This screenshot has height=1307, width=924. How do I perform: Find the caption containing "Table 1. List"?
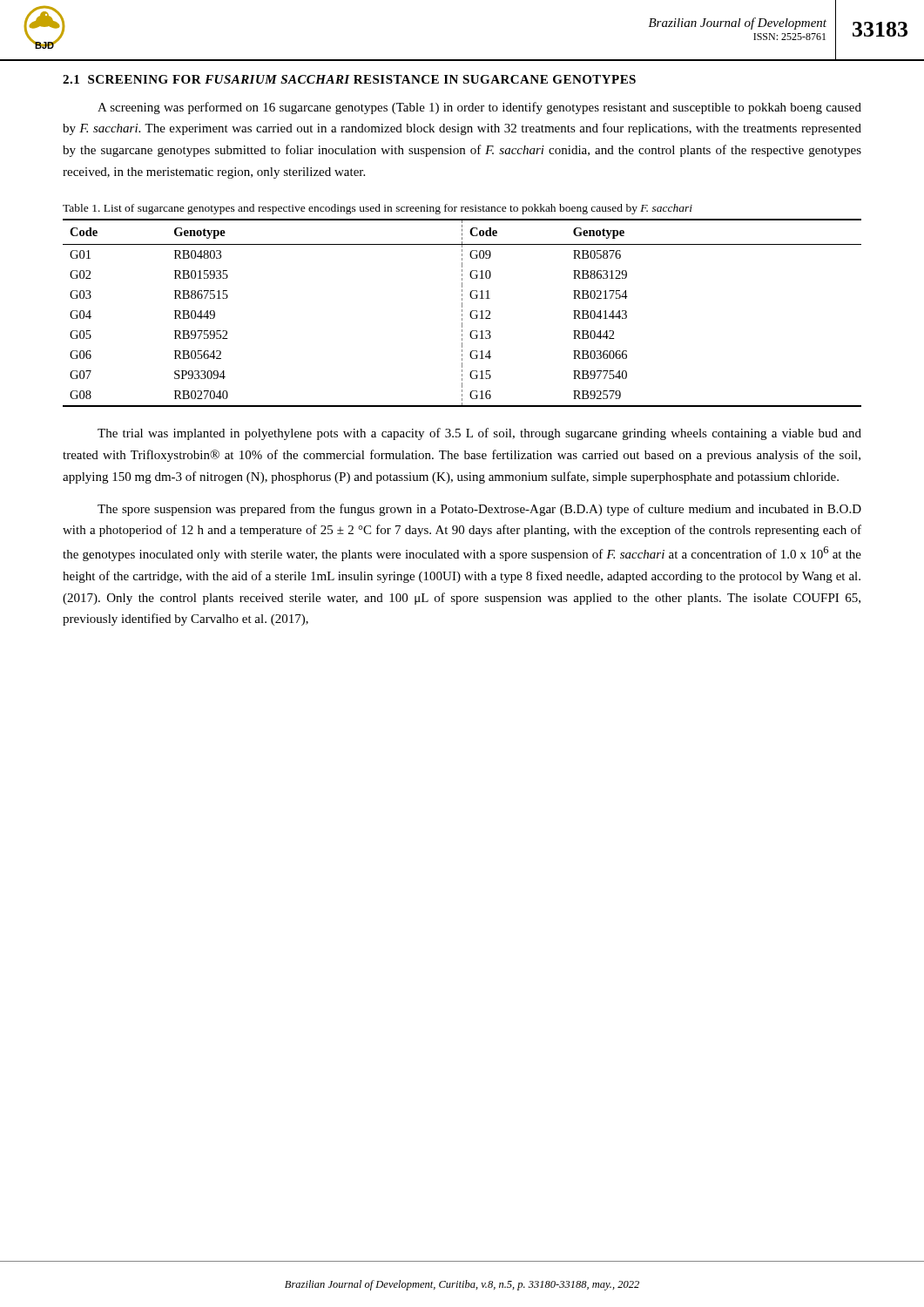pos(378,207)
